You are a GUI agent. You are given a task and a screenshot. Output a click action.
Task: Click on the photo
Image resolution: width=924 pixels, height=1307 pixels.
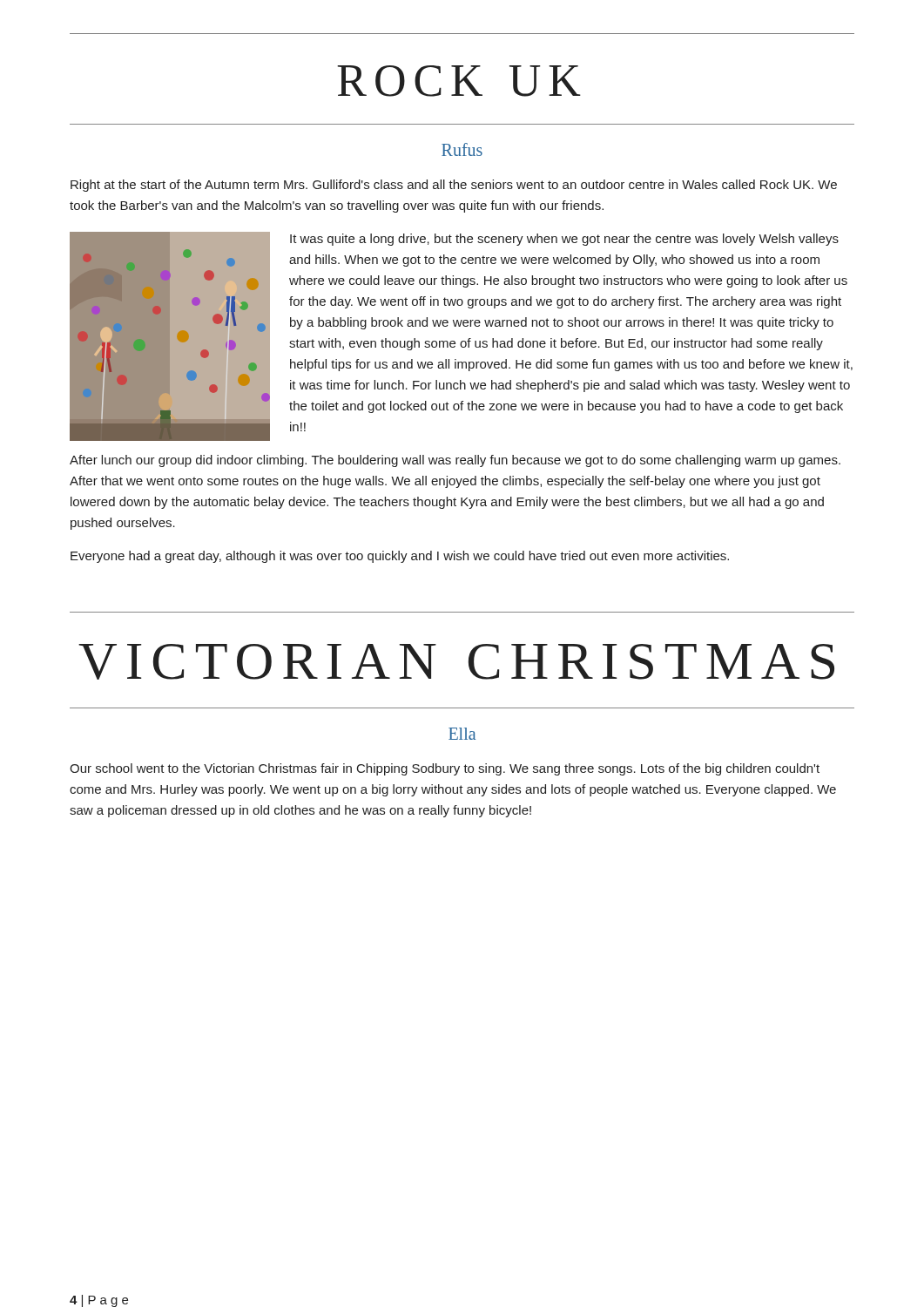(x=170, y=336)
